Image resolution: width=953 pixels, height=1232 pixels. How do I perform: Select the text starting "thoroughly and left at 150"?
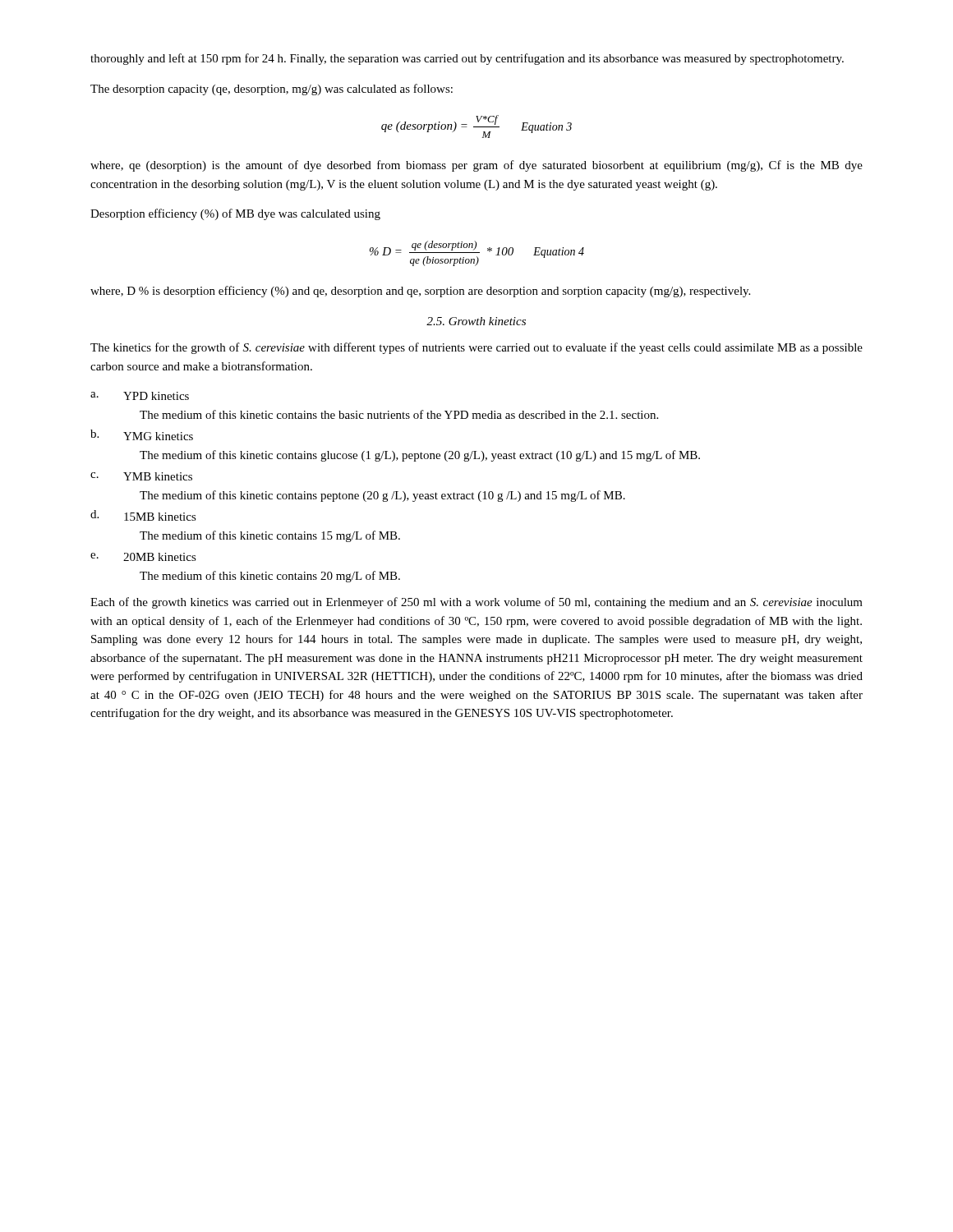click(467, 58)
